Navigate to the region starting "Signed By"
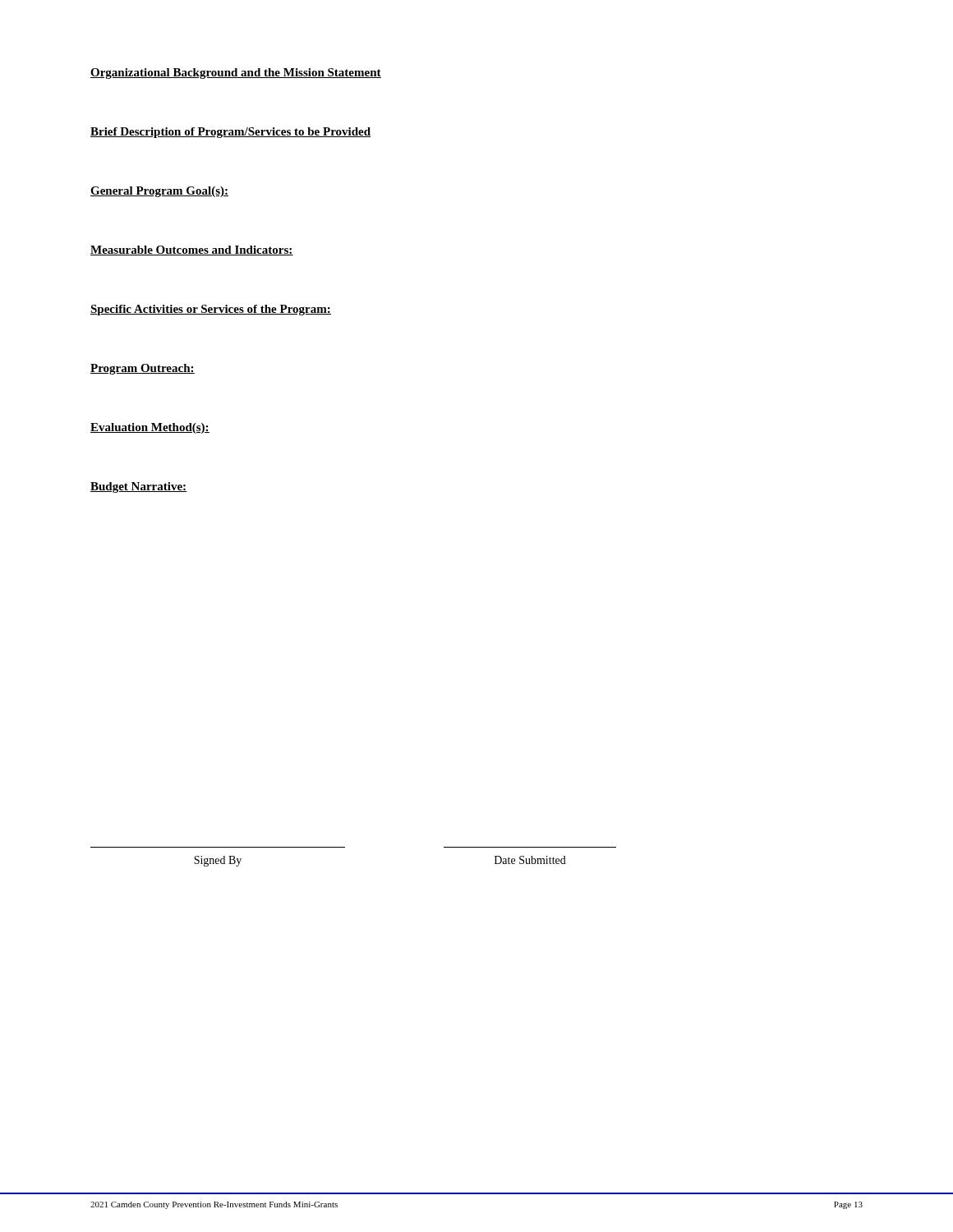The width and height of the screenshot is (953, 1232). [x=218, y=860]
